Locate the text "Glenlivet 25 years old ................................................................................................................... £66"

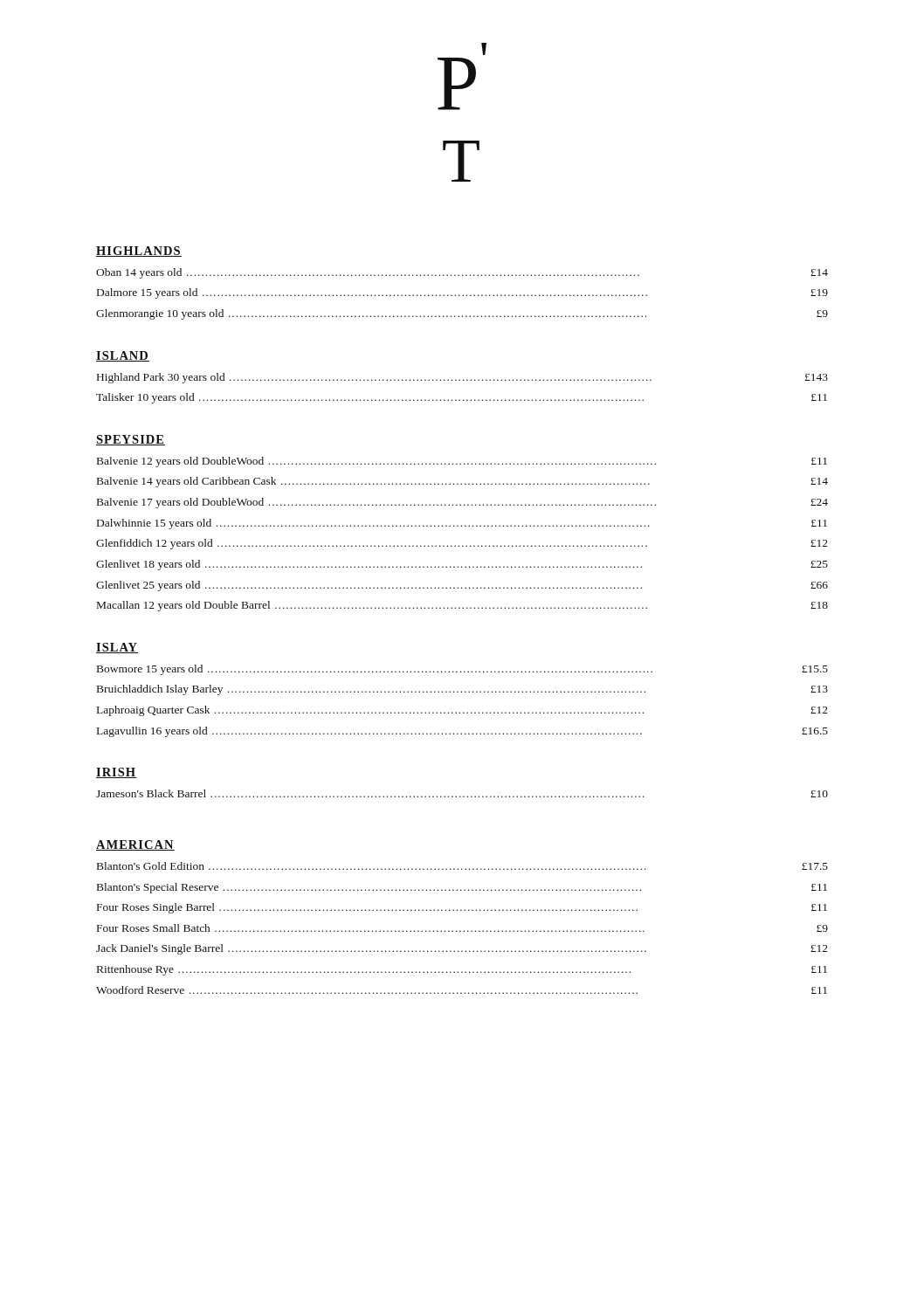pos(462,585)
